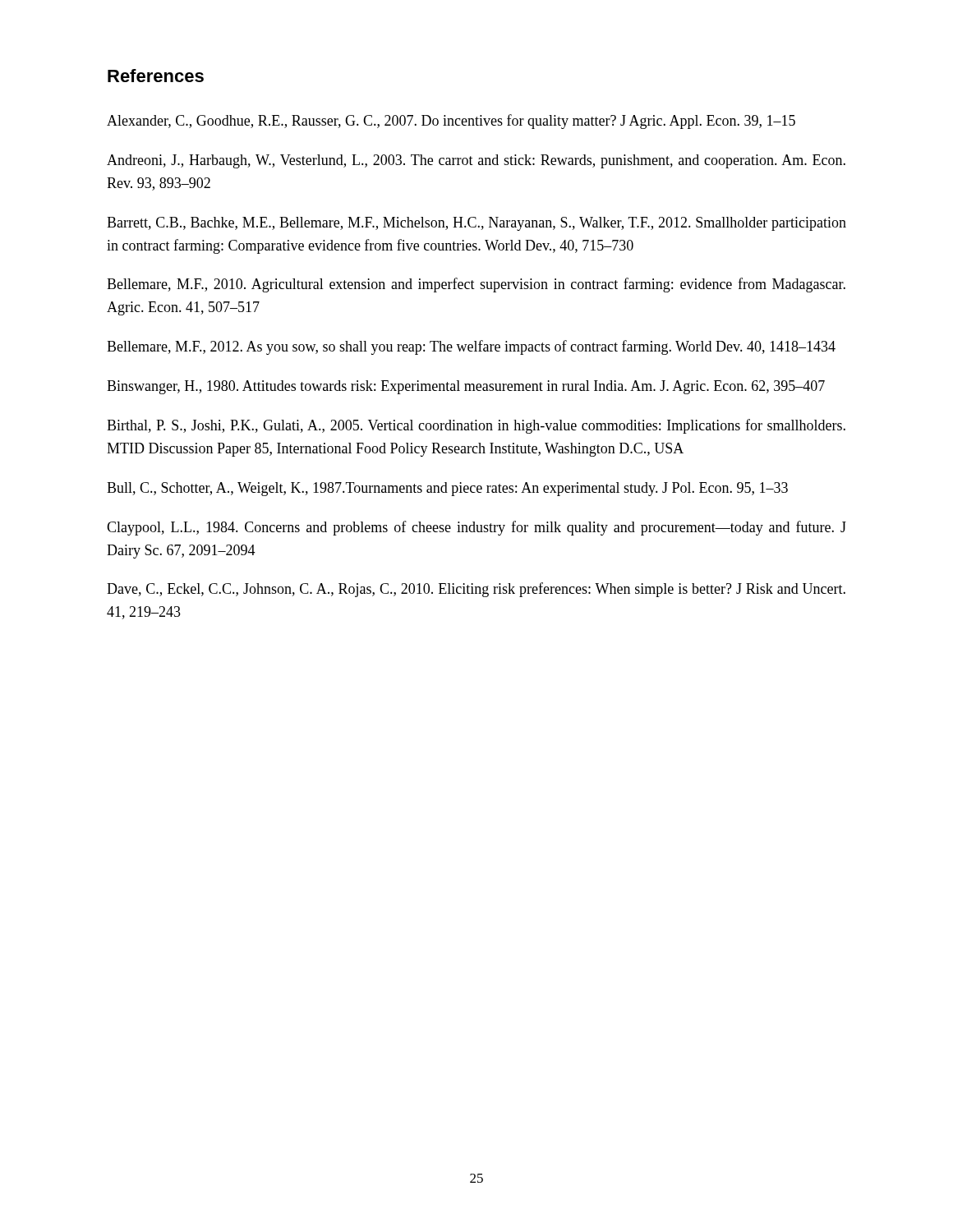The image size is (953, 1232).
Task: Where is the passage that starts "Barrett, C.B., Bachke, M.E.,"?
Action: click(x=476, y=234)
